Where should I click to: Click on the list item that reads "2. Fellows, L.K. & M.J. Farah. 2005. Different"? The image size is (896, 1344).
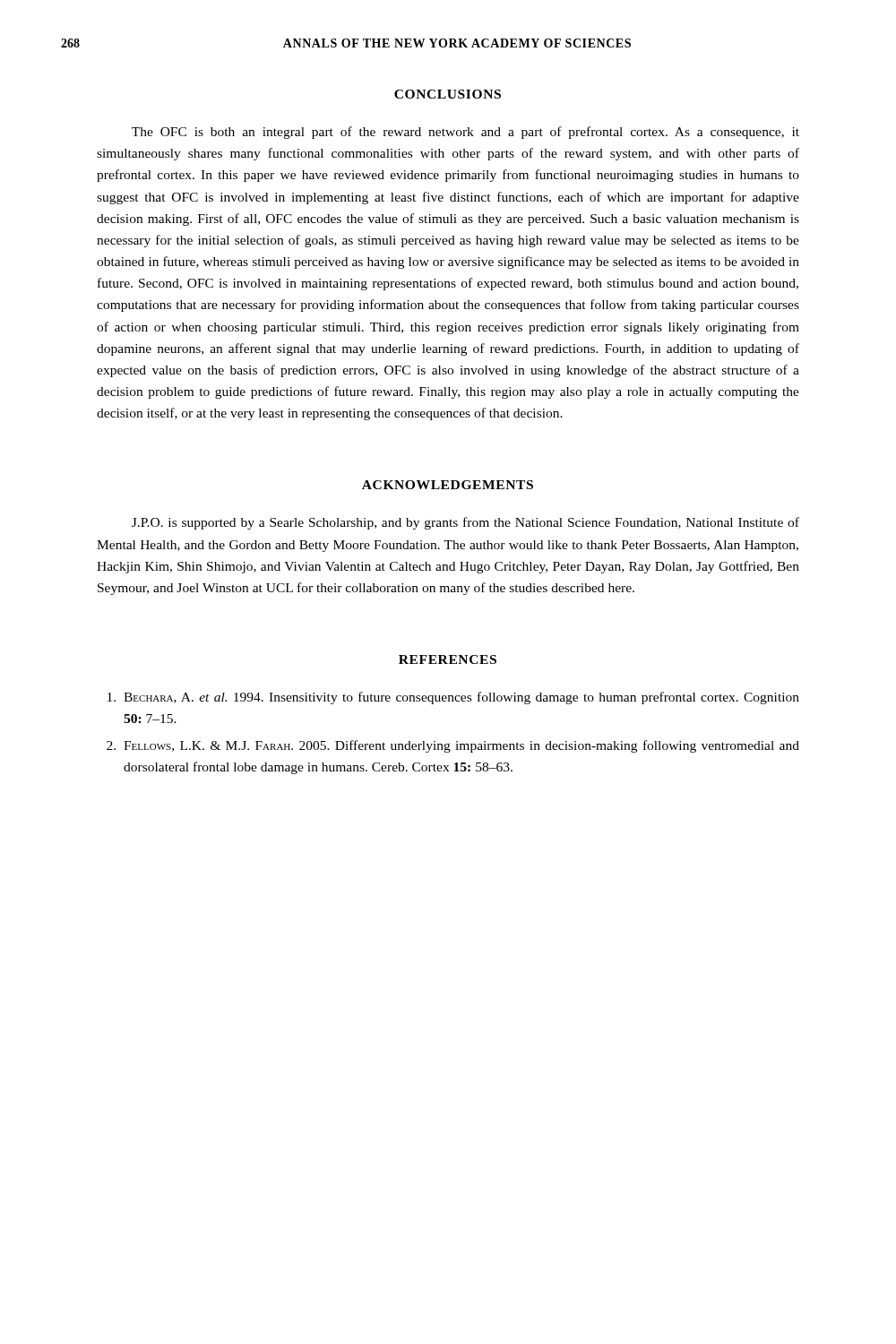click(x=448, y=756)
